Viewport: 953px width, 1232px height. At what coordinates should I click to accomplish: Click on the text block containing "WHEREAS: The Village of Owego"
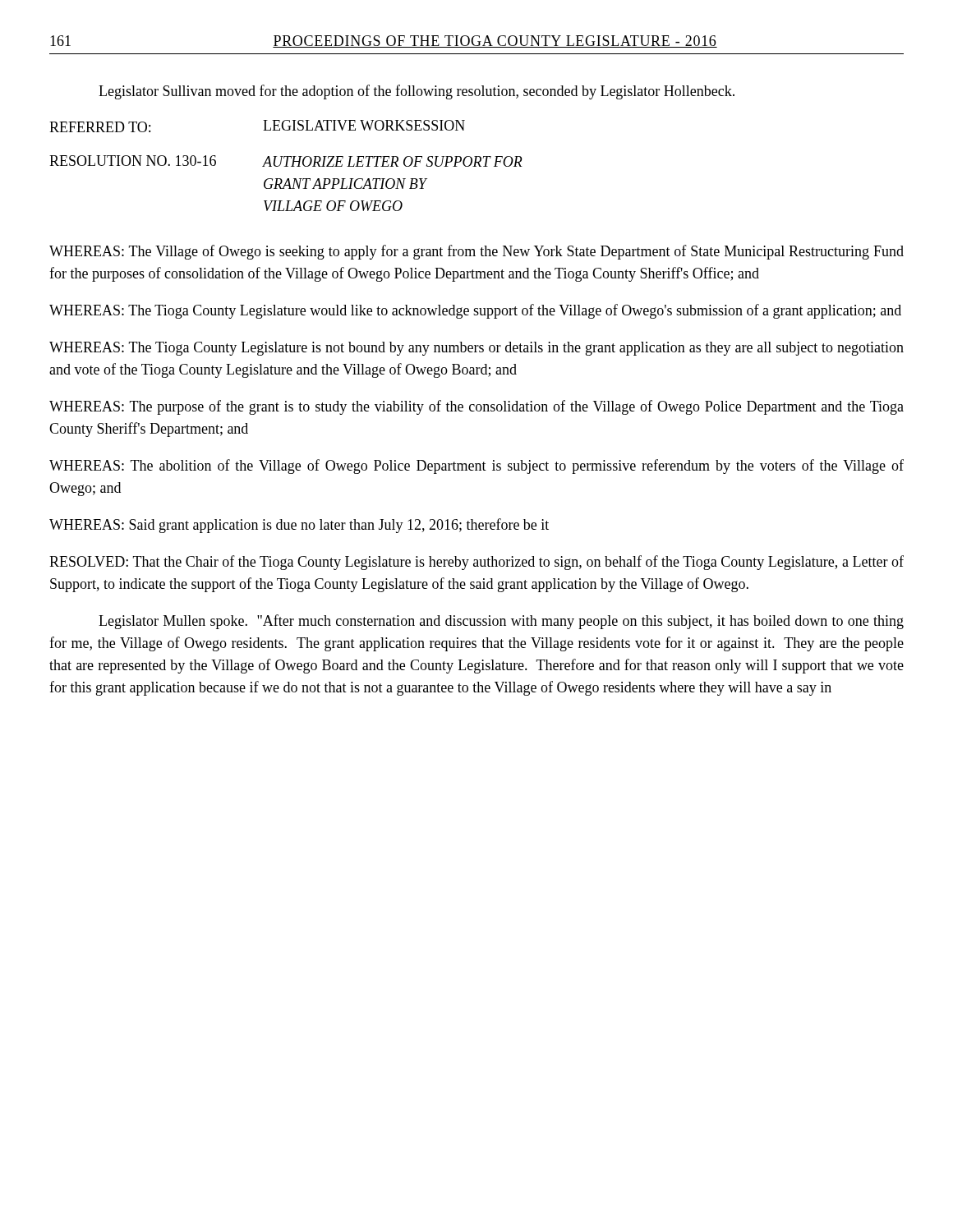tap(476, 262)
